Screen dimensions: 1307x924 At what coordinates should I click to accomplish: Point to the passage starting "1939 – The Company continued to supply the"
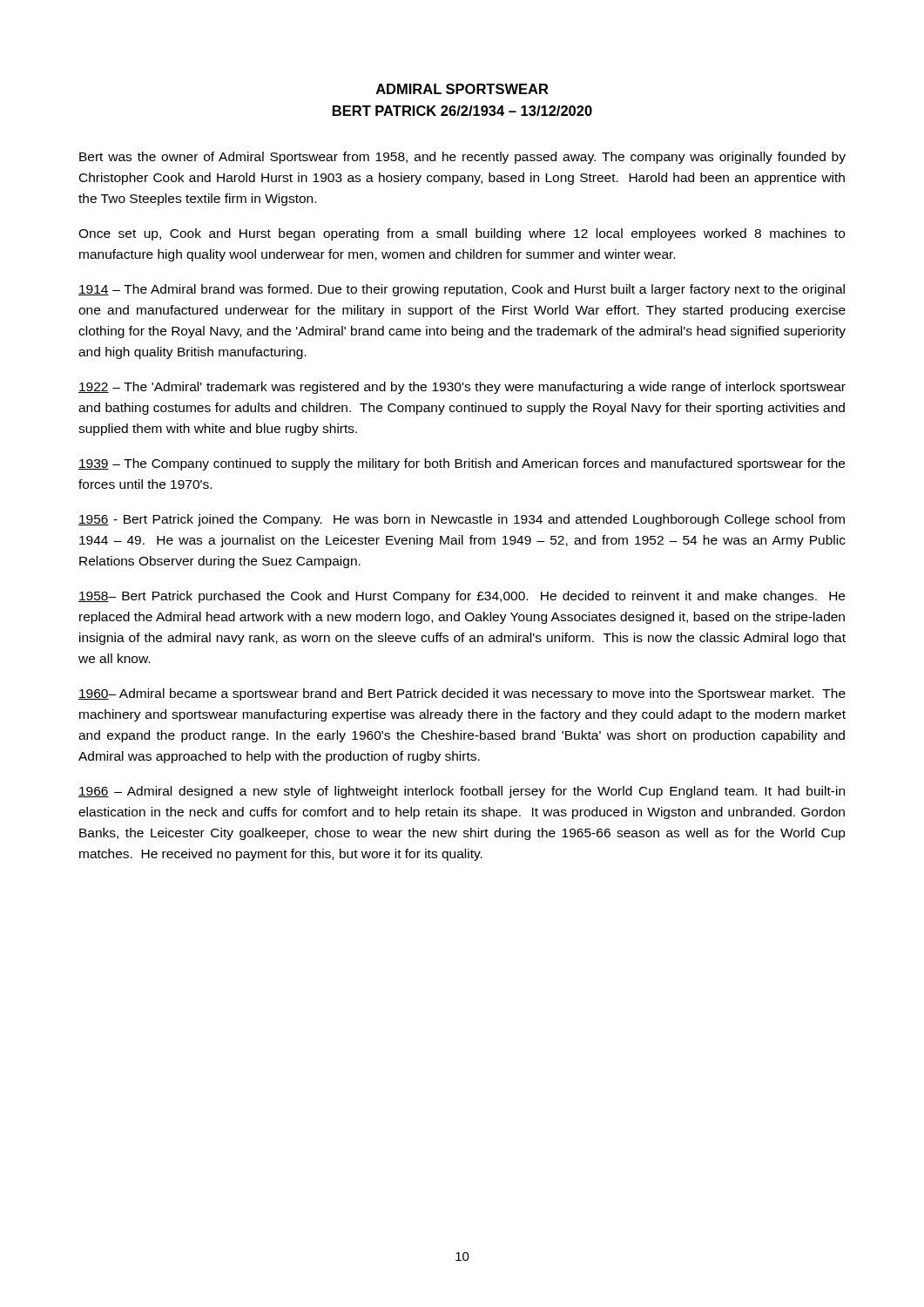coord(462,473)
